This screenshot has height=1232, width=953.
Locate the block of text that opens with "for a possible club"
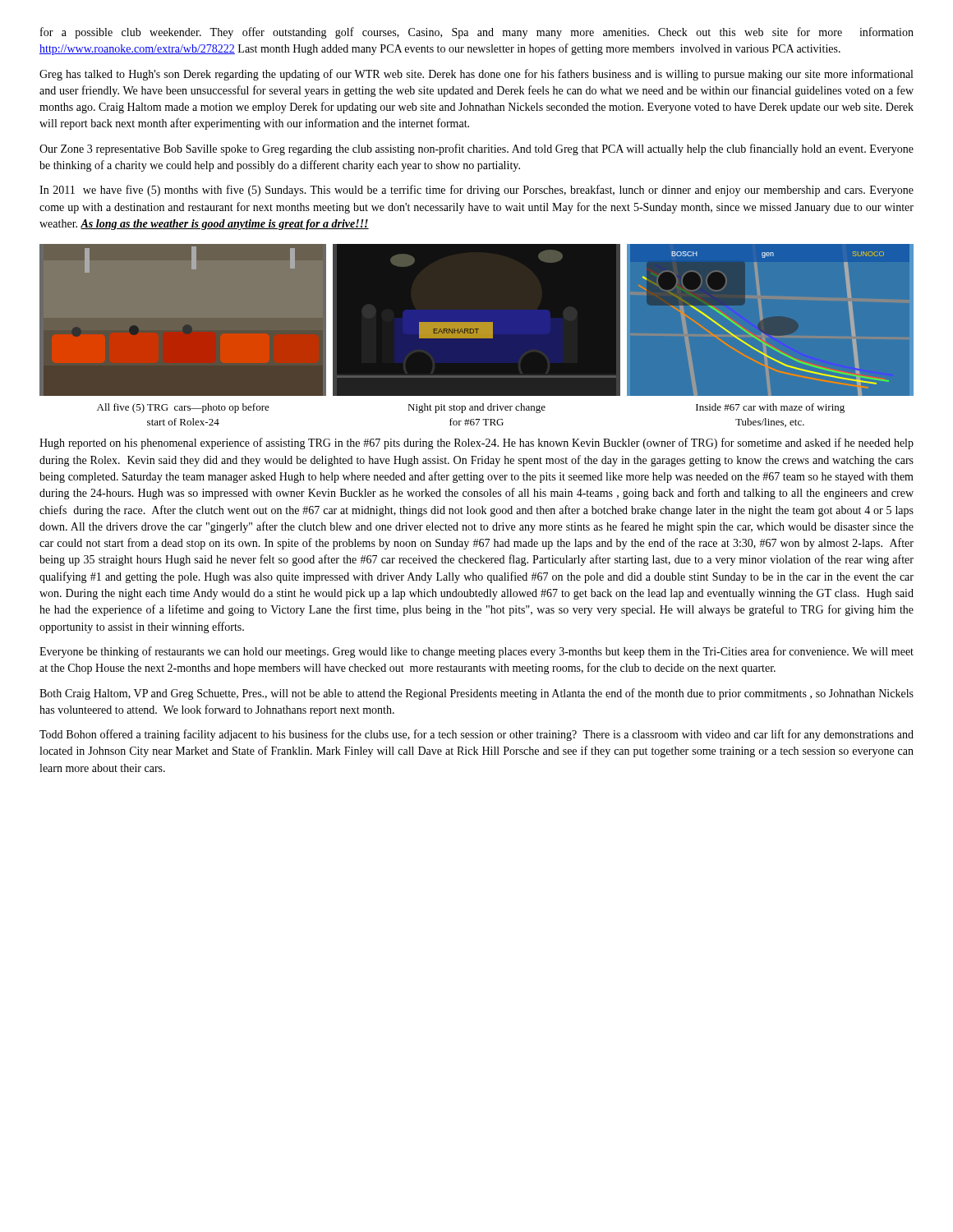pos(476,41)
